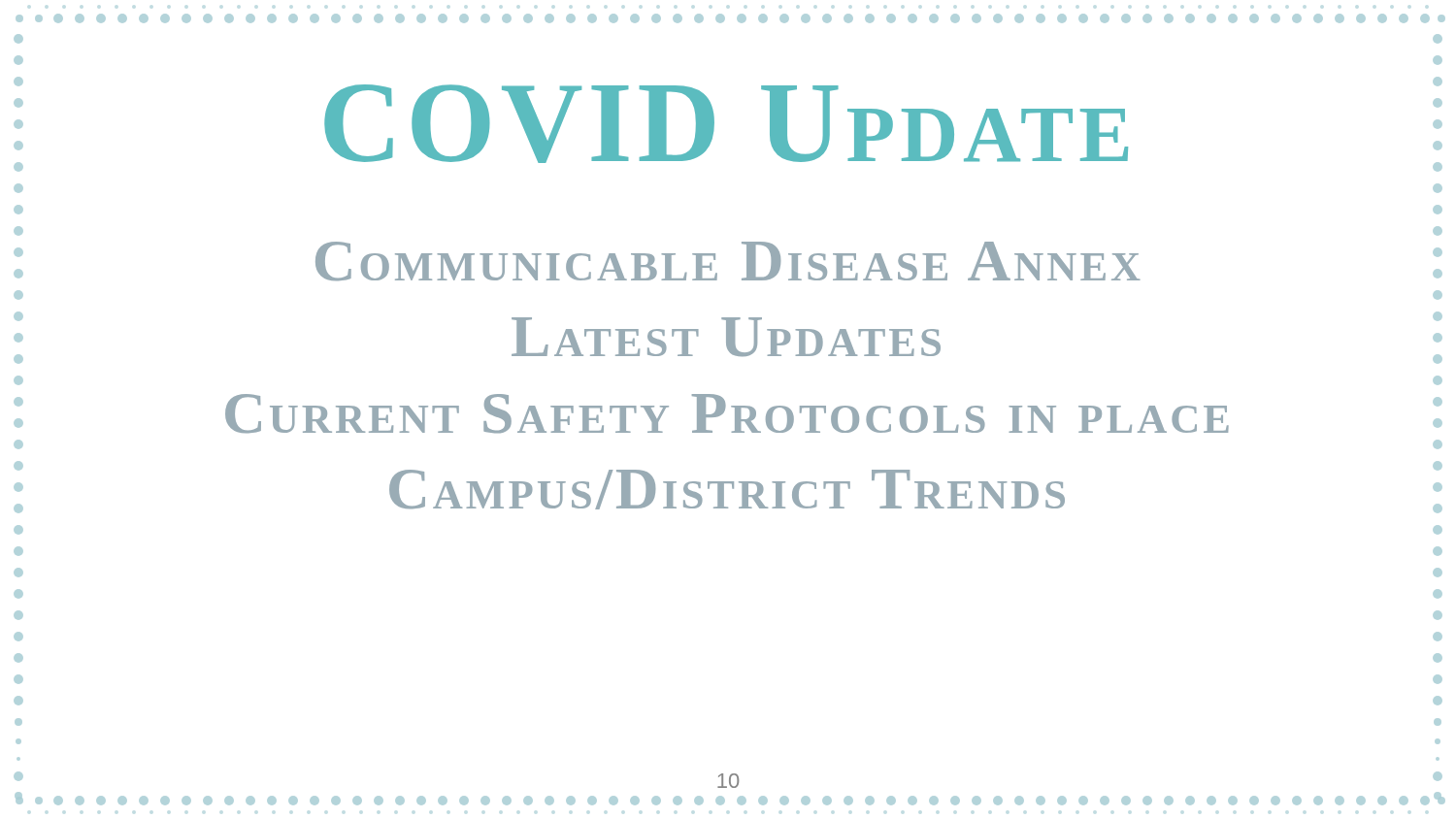Click on the text starting "Communicable Disease Annex"
The width and height of the screenshot is (1456, 819).
[728, 260]
